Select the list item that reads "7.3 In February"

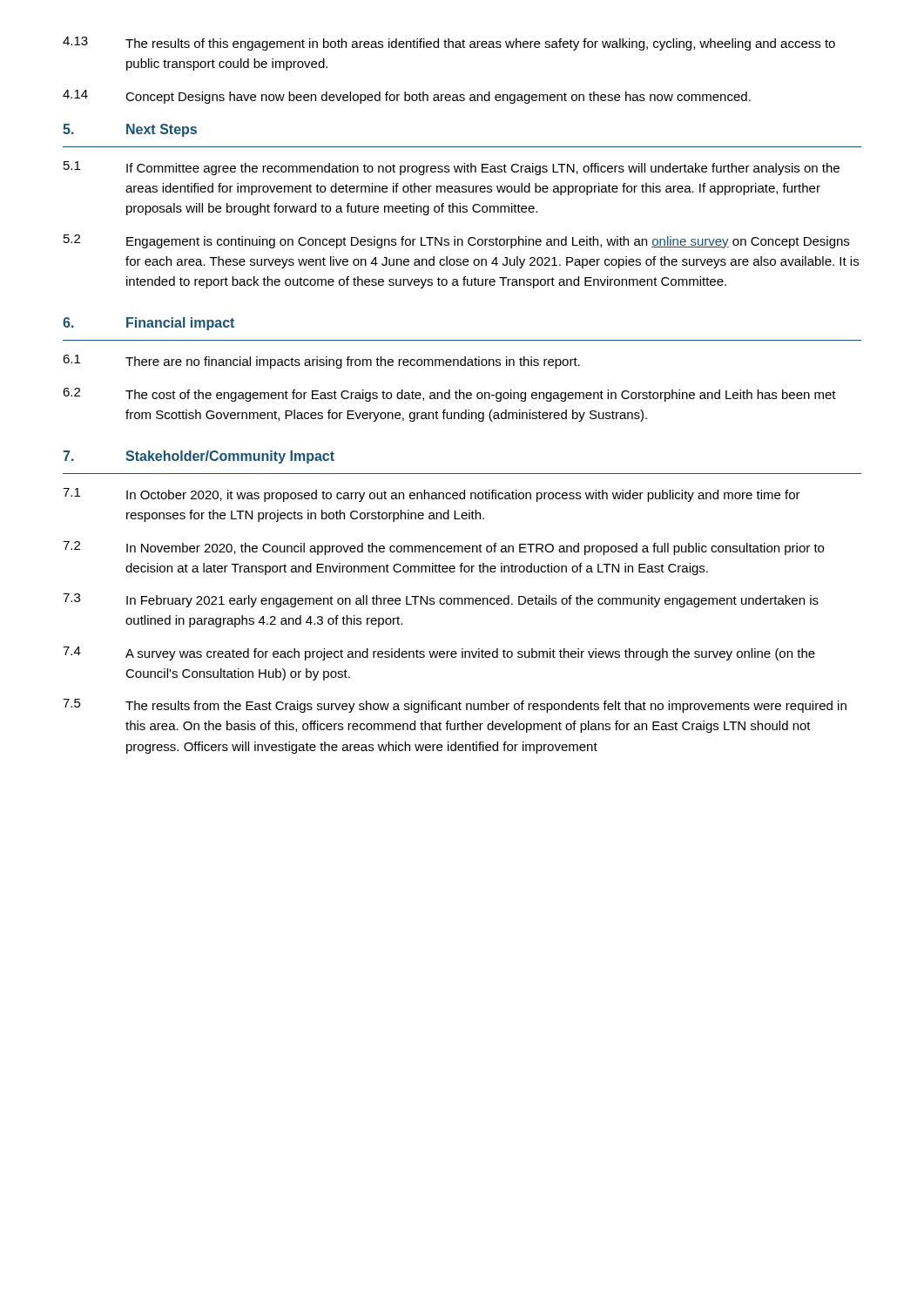462,610
